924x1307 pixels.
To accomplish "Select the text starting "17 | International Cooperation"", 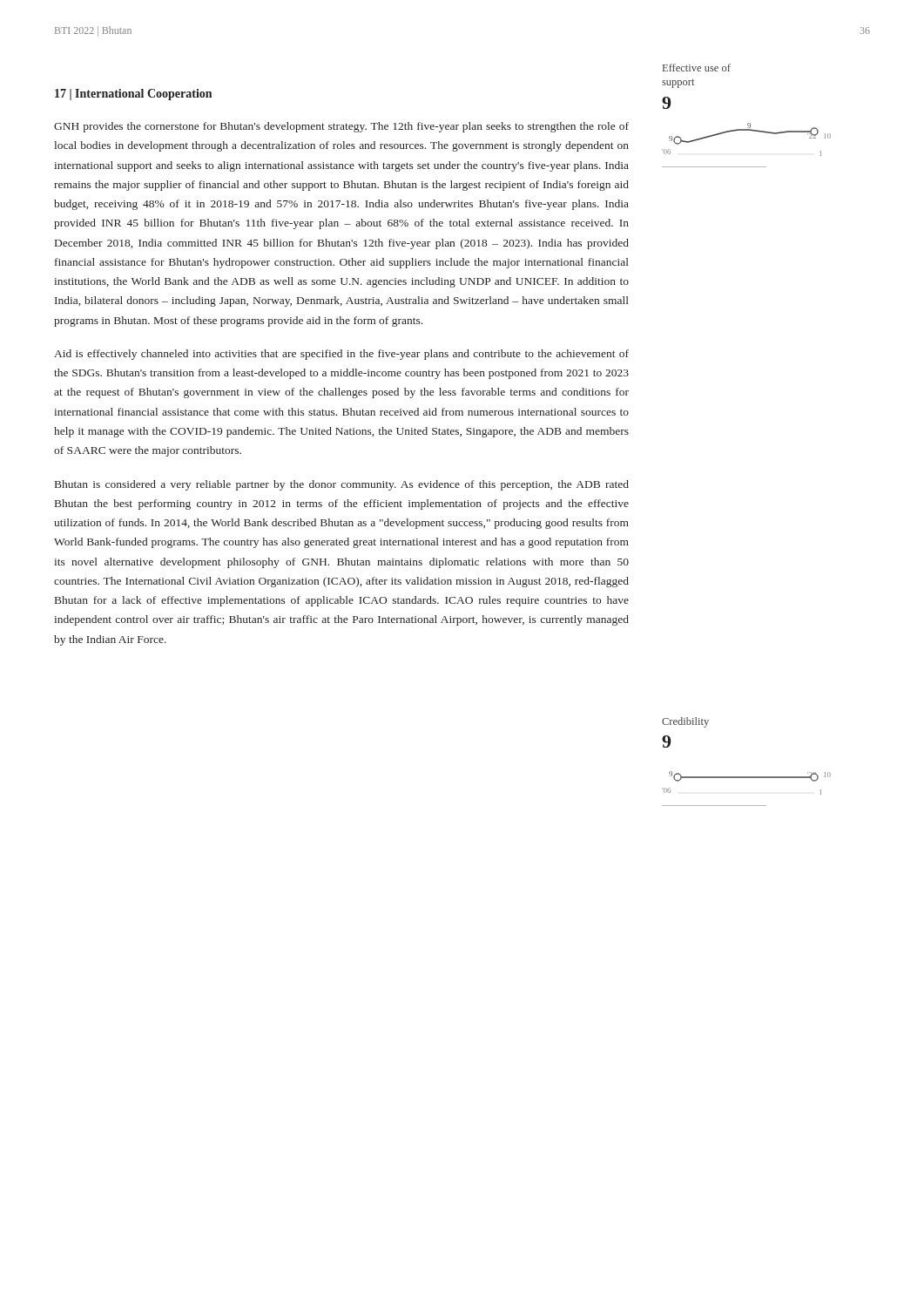I will click(x=133, y=94).
